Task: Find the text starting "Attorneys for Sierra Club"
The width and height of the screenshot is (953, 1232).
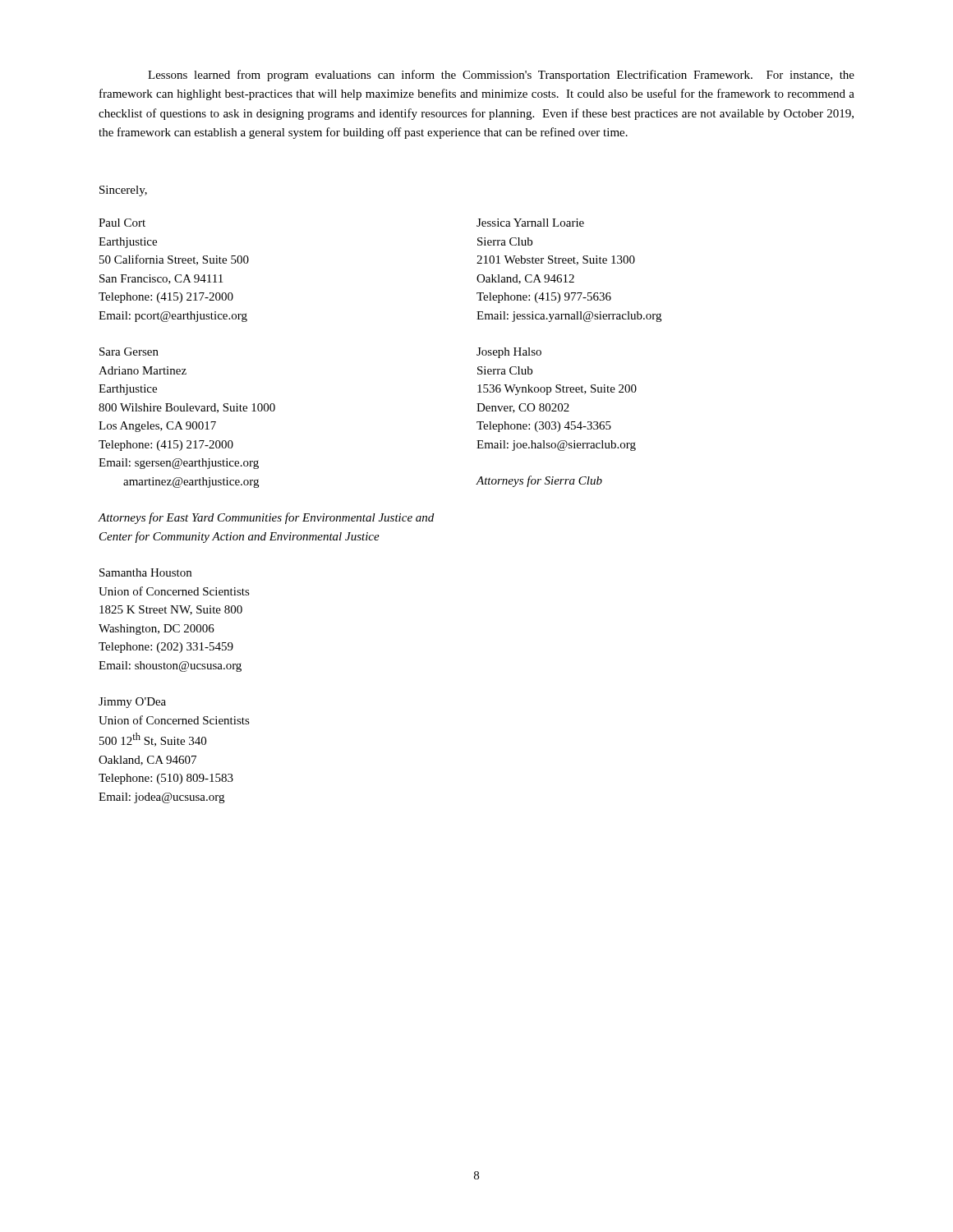Action: [539, 480]
